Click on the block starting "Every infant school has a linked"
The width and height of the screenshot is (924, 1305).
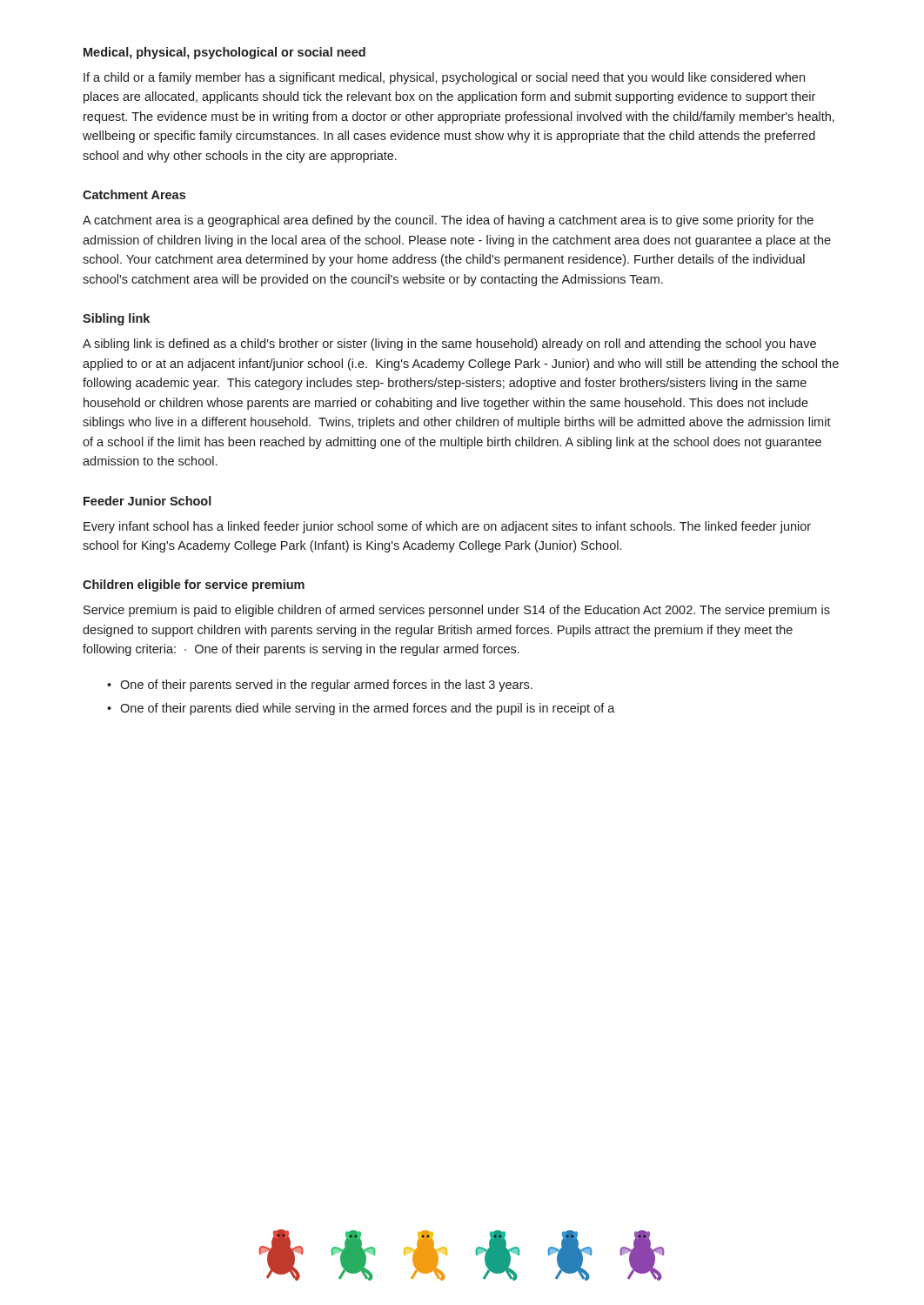[x=447, y=536]
